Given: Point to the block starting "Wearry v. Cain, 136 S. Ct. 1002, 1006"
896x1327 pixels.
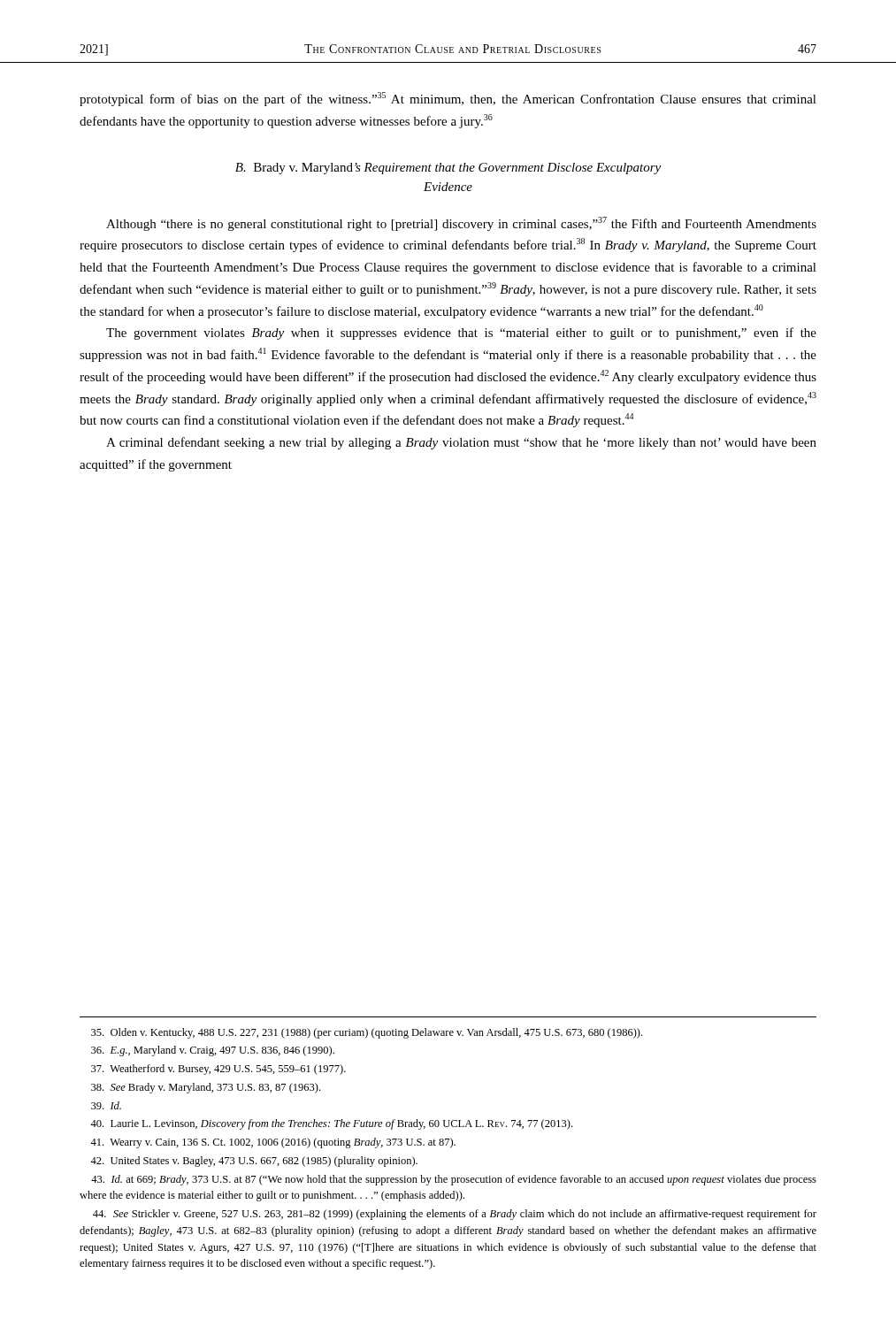Looking at the screenshot, I should pyautogui.click(x=268, y=1142).
